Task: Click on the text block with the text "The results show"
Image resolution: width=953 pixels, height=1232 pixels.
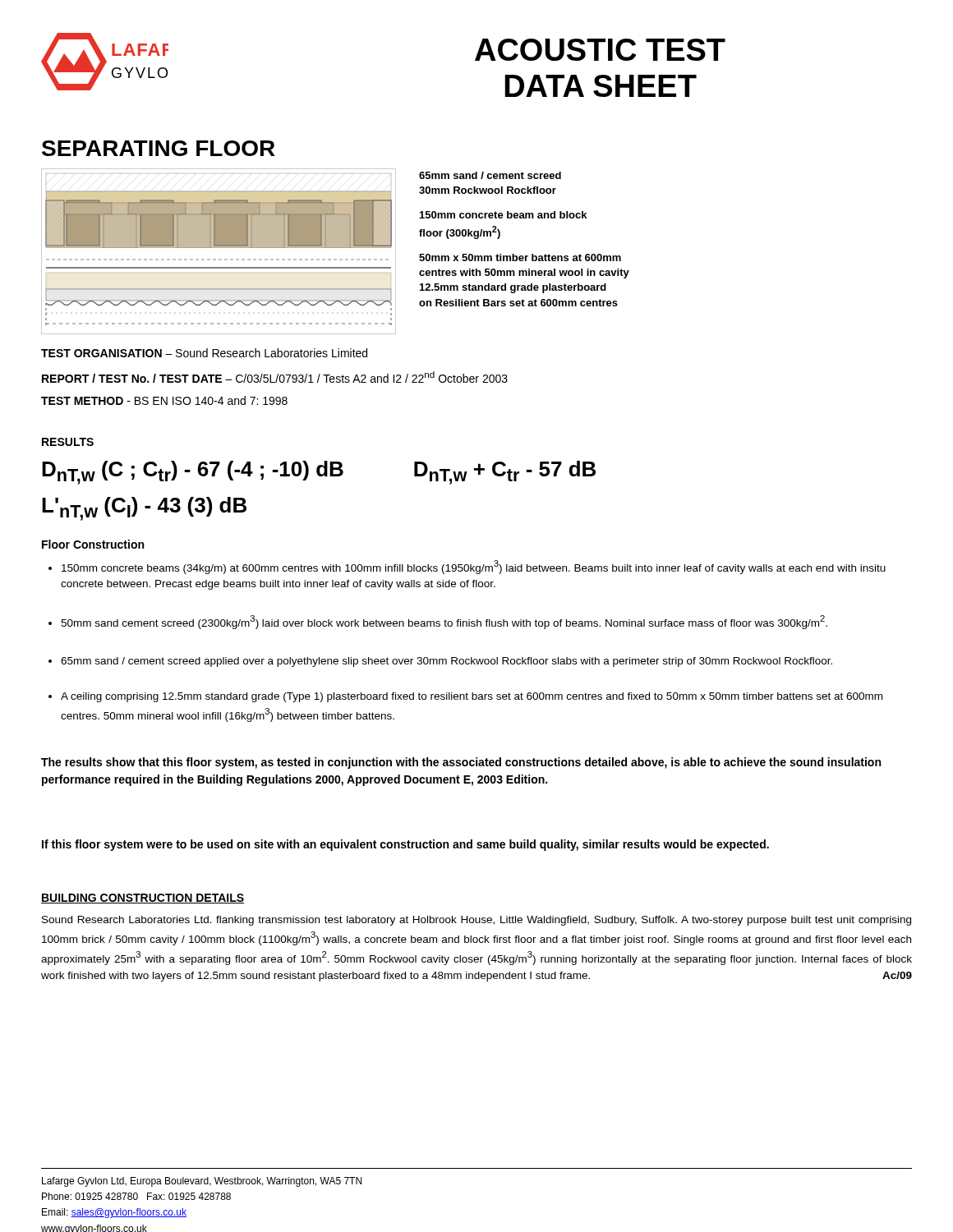Action: 476,771
